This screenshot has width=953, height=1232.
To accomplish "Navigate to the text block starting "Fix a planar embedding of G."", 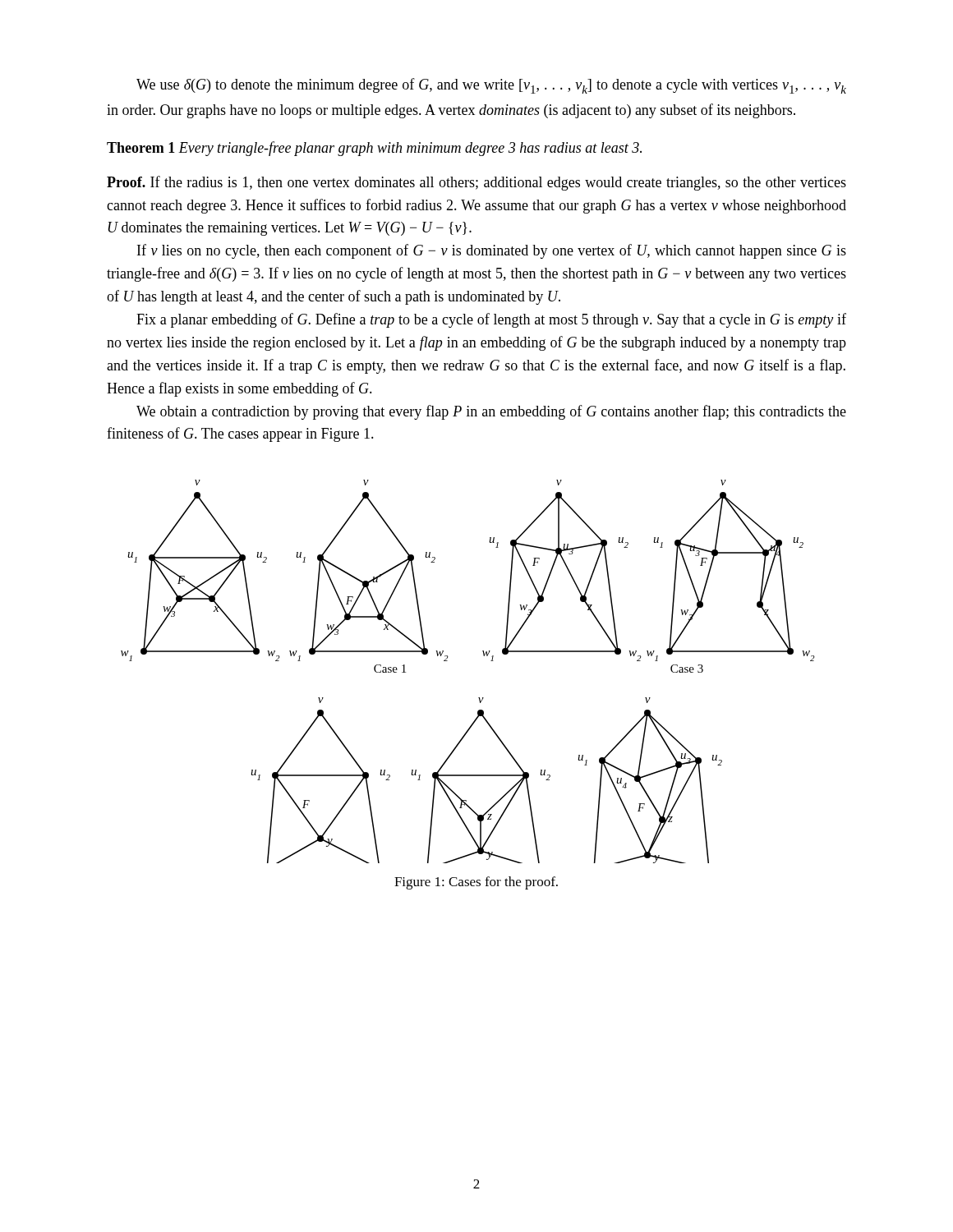I will click(x=476, y=354).
